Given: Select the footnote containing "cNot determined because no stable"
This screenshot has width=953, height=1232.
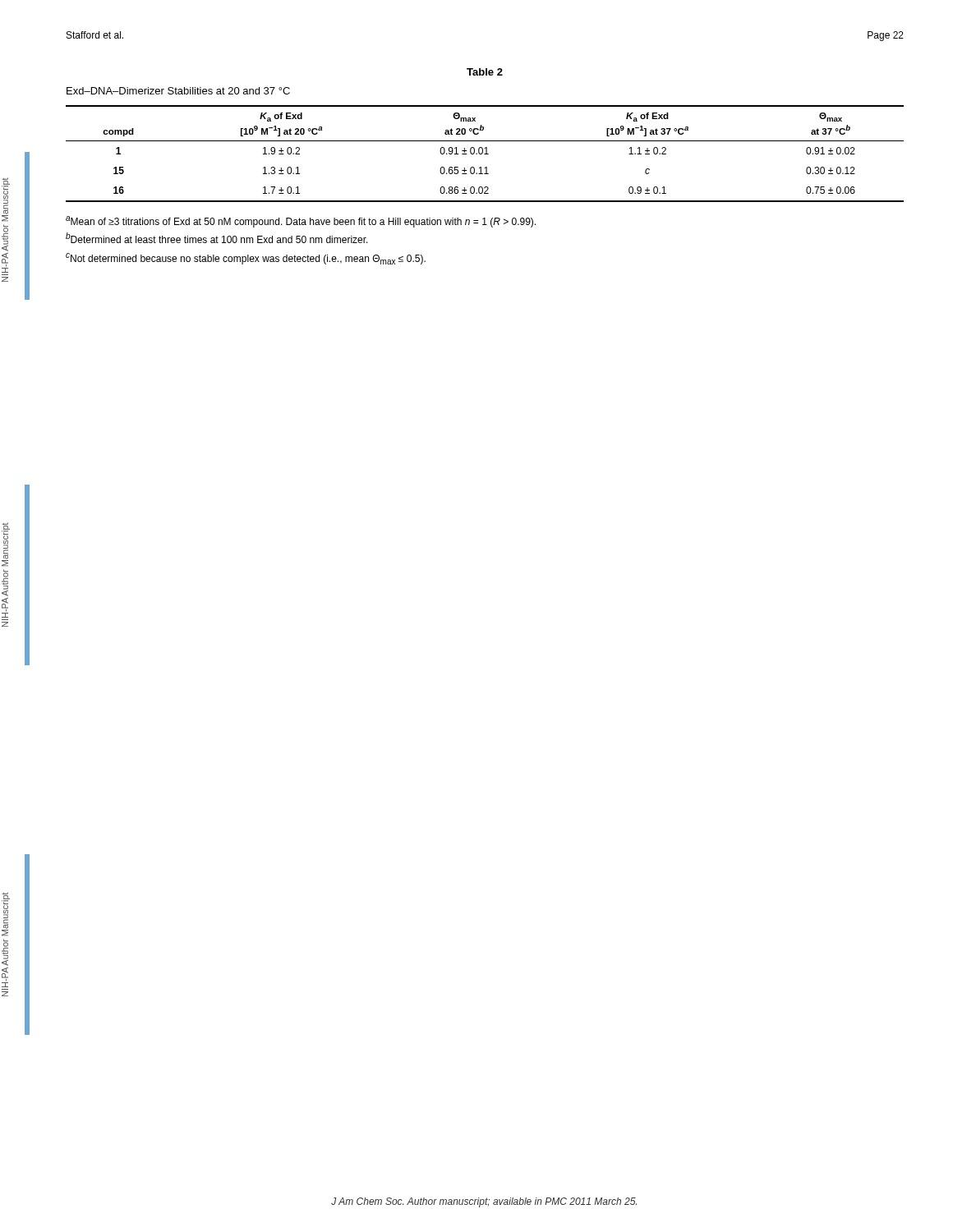Looking at the screenshot, I should point(246,258).
